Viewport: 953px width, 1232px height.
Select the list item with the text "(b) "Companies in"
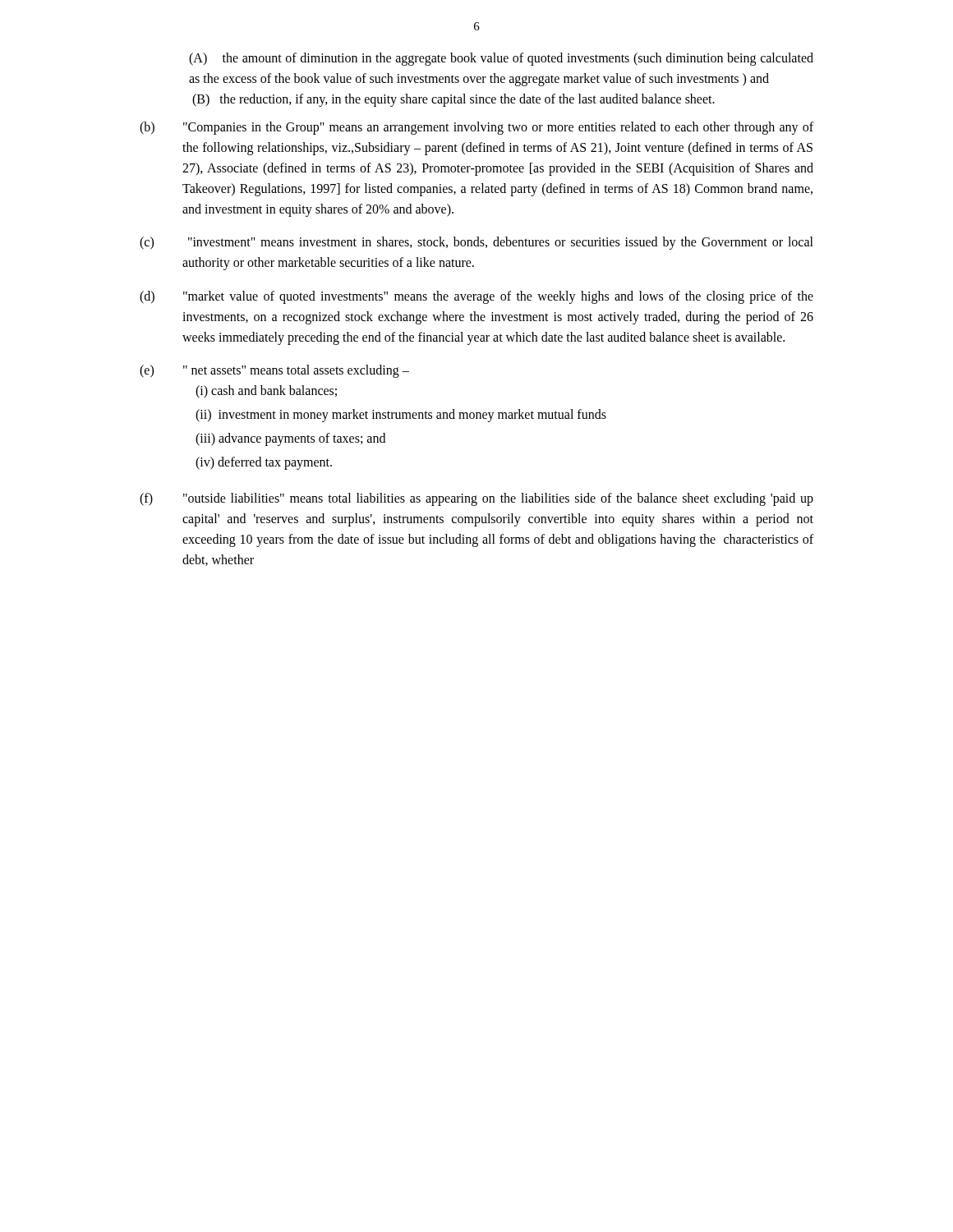476,169
